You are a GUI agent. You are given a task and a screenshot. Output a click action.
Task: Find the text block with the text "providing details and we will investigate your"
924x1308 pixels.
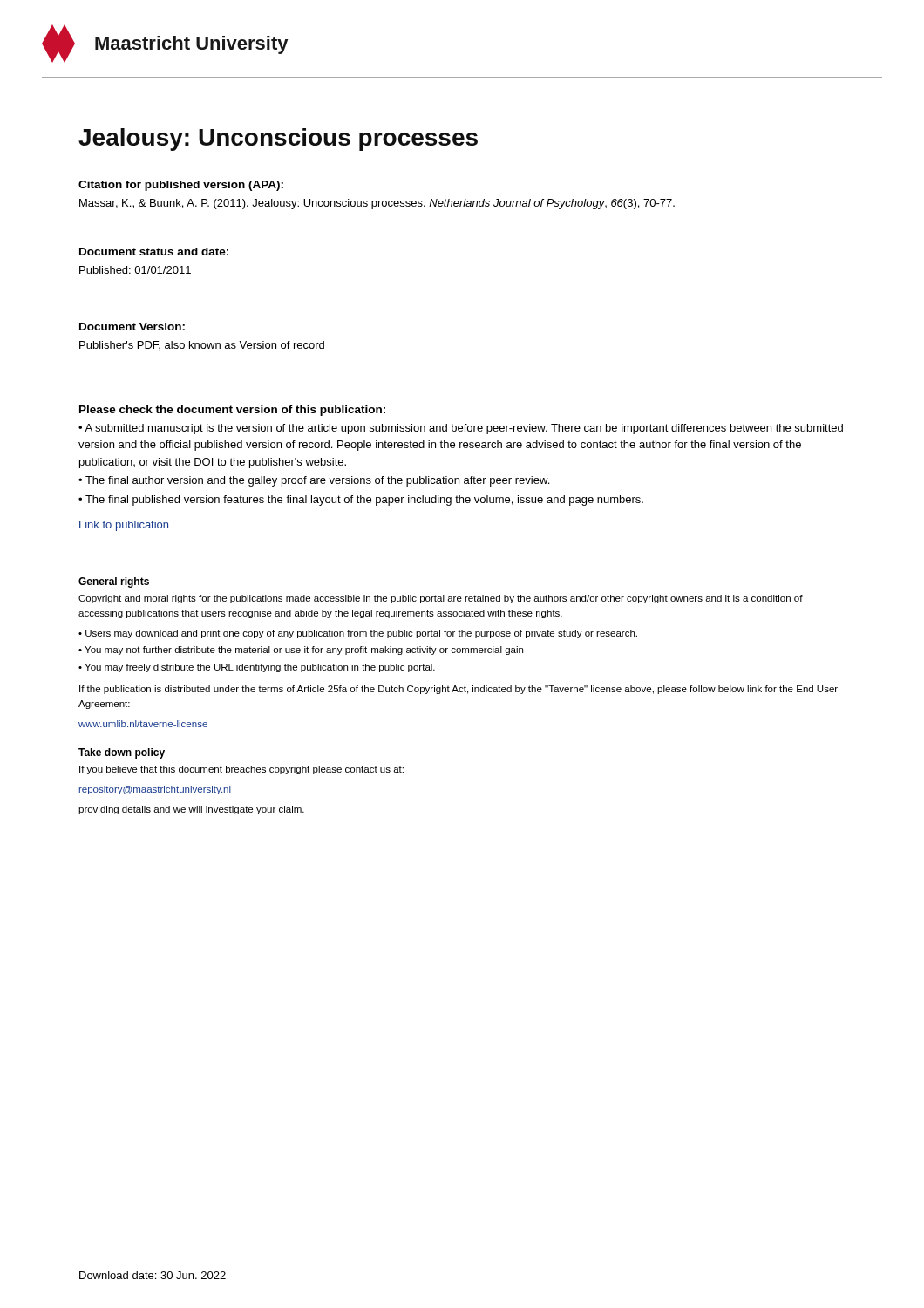click(192, 809)
